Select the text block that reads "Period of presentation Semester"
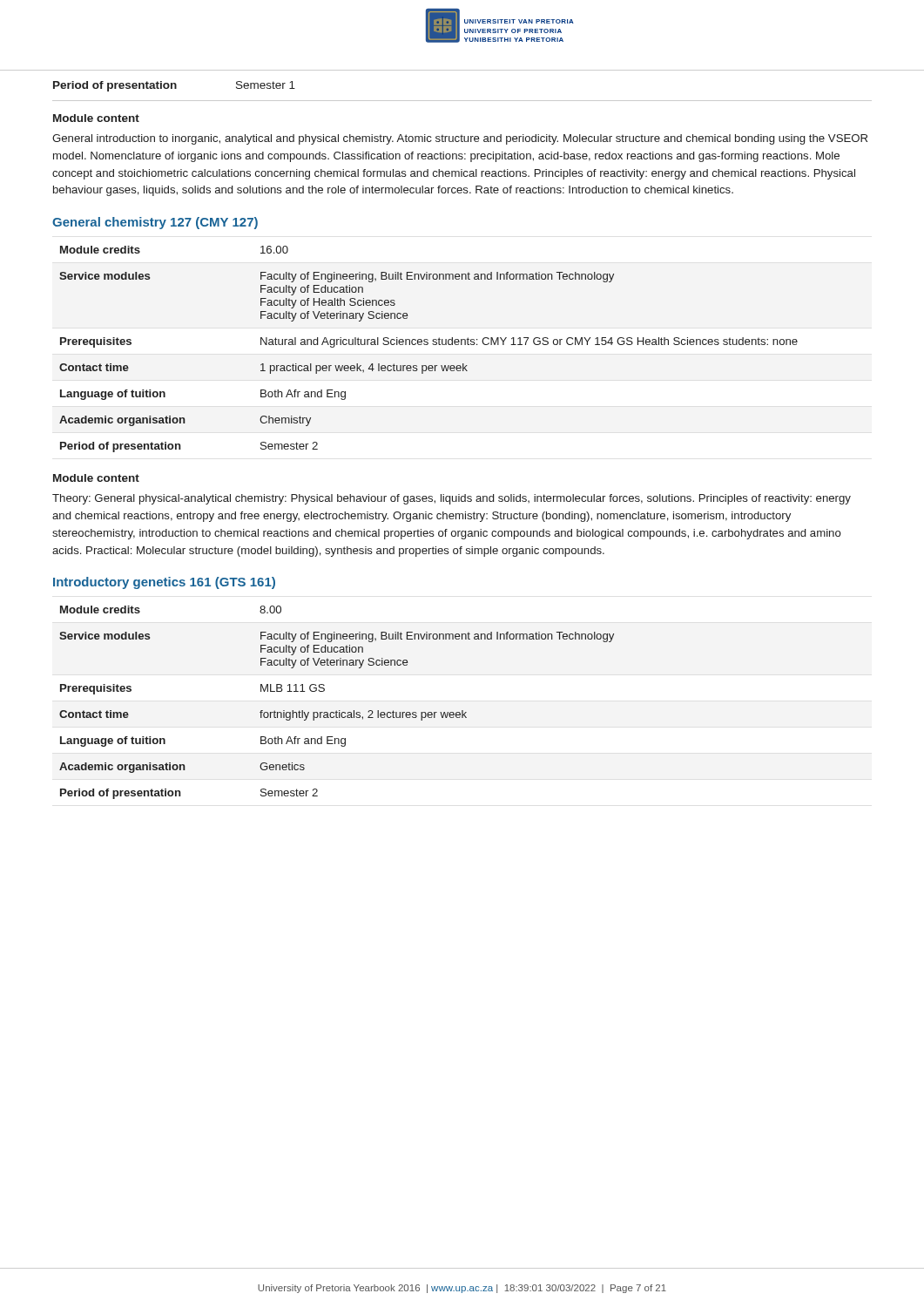The height and width of the screenshot is (1307, 924). point(174,85)
